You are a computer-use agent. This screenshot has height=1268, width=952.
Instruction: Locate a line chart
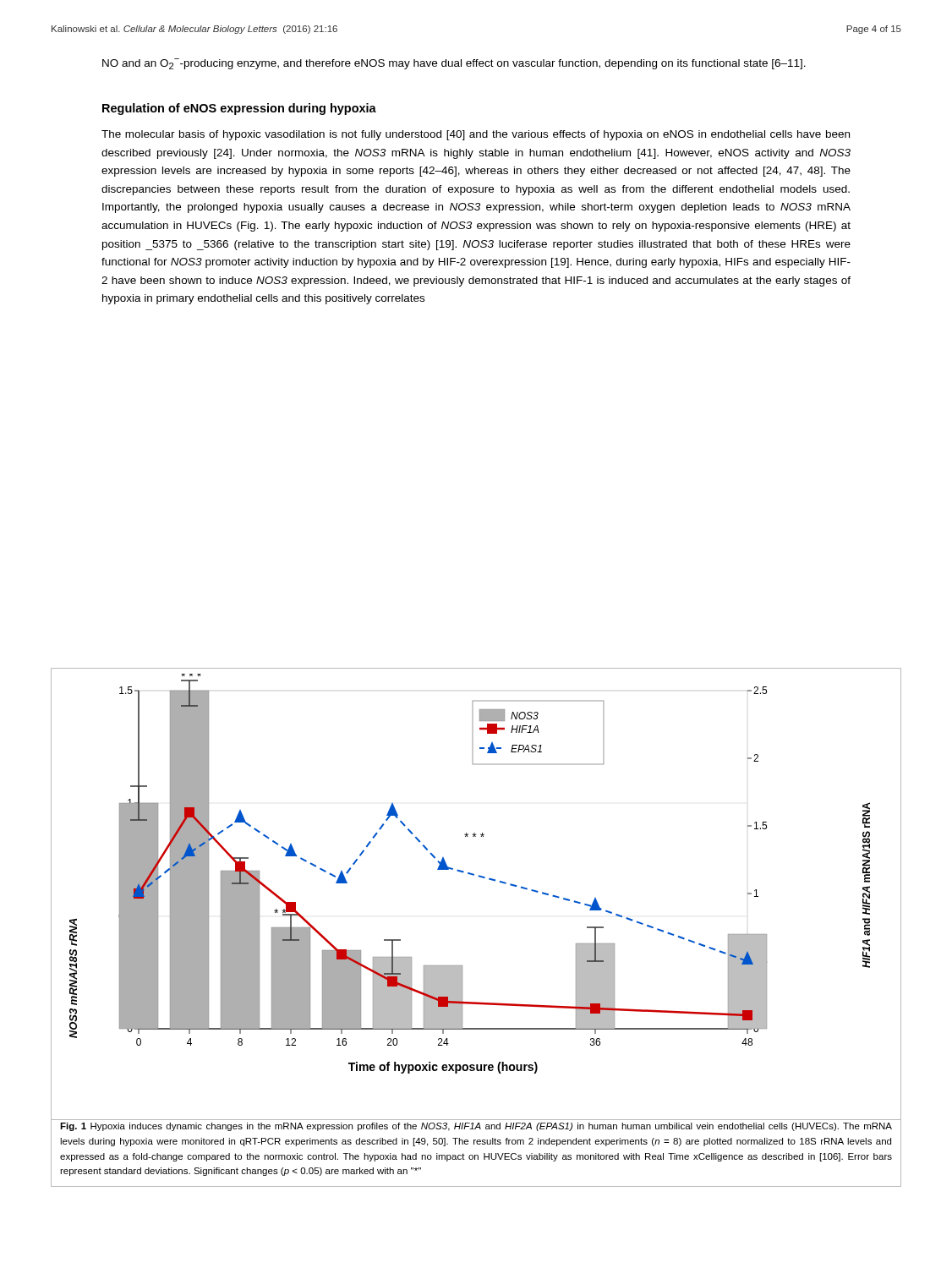(x=476, y=894)
